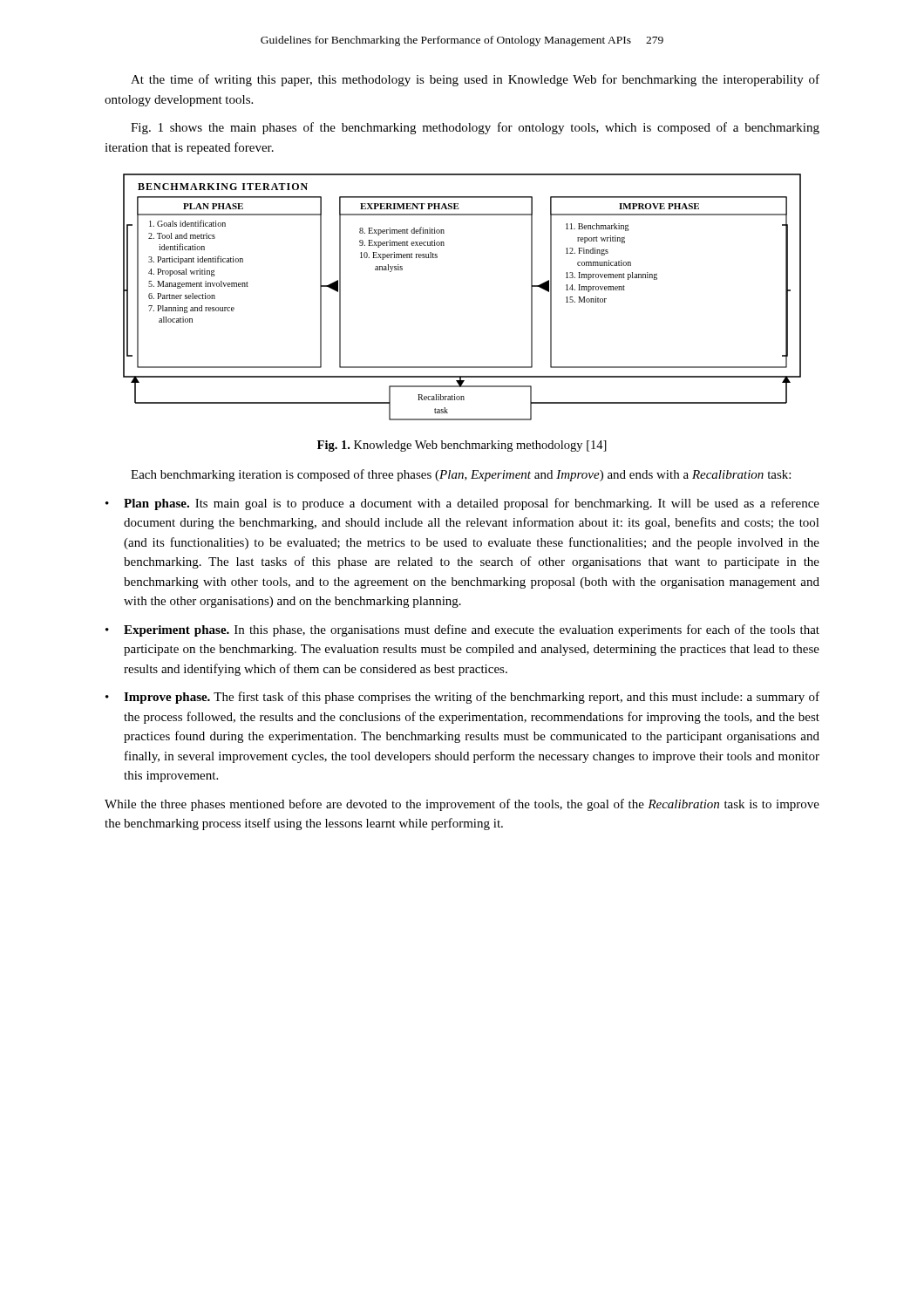Point to the text block starting "Fig. 1. Knowledge Web benchmarking methodology [14]"
Image resolution: width=924 pixels, height=1308 pixels.
462,445
